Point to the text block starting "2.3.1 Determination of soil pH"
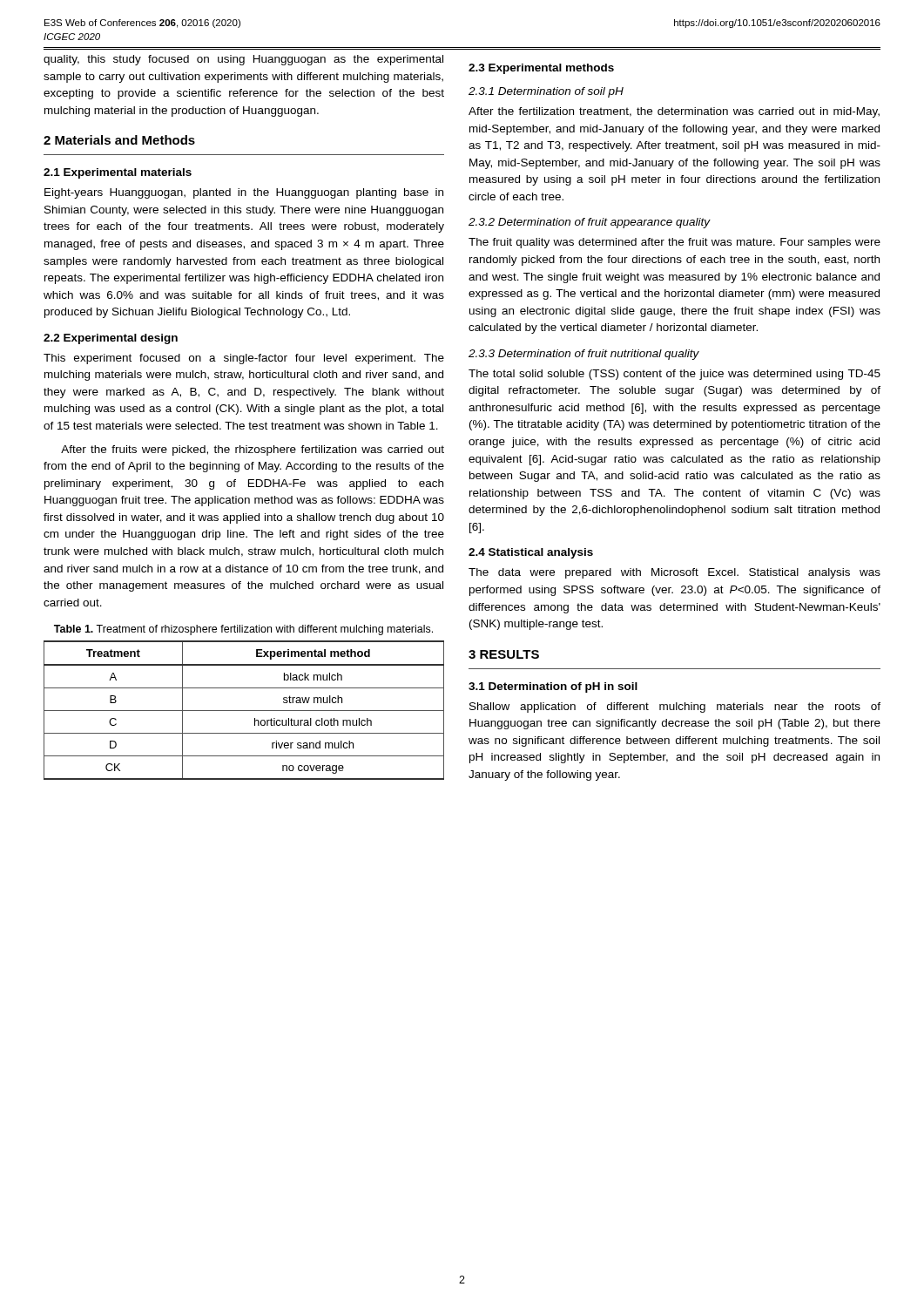This screenshot has height=1307, width=924. pyautogui.click(x=546, y=91)
